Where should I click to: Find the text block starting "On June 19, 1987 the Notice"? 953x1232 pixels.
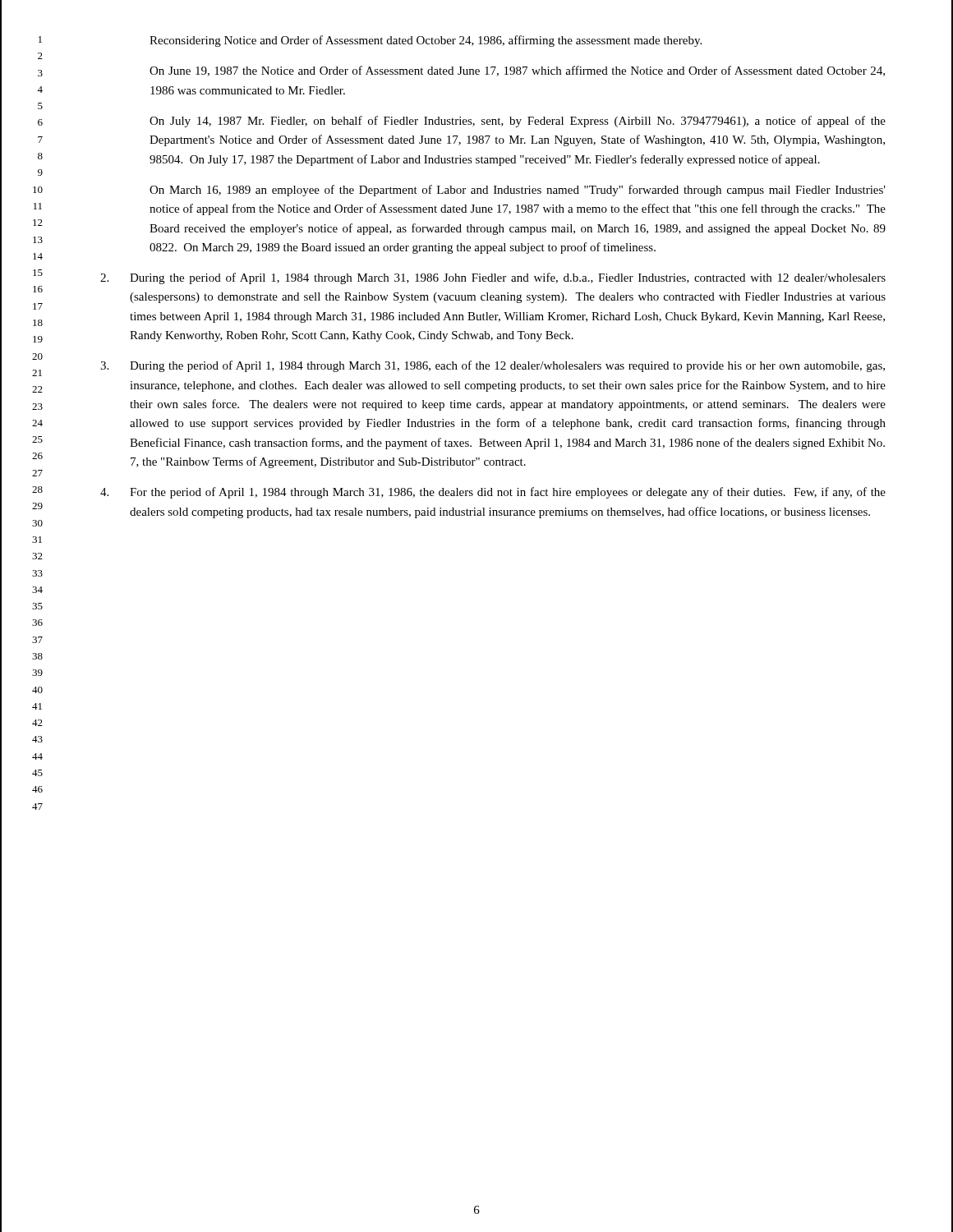coord(518,80)
